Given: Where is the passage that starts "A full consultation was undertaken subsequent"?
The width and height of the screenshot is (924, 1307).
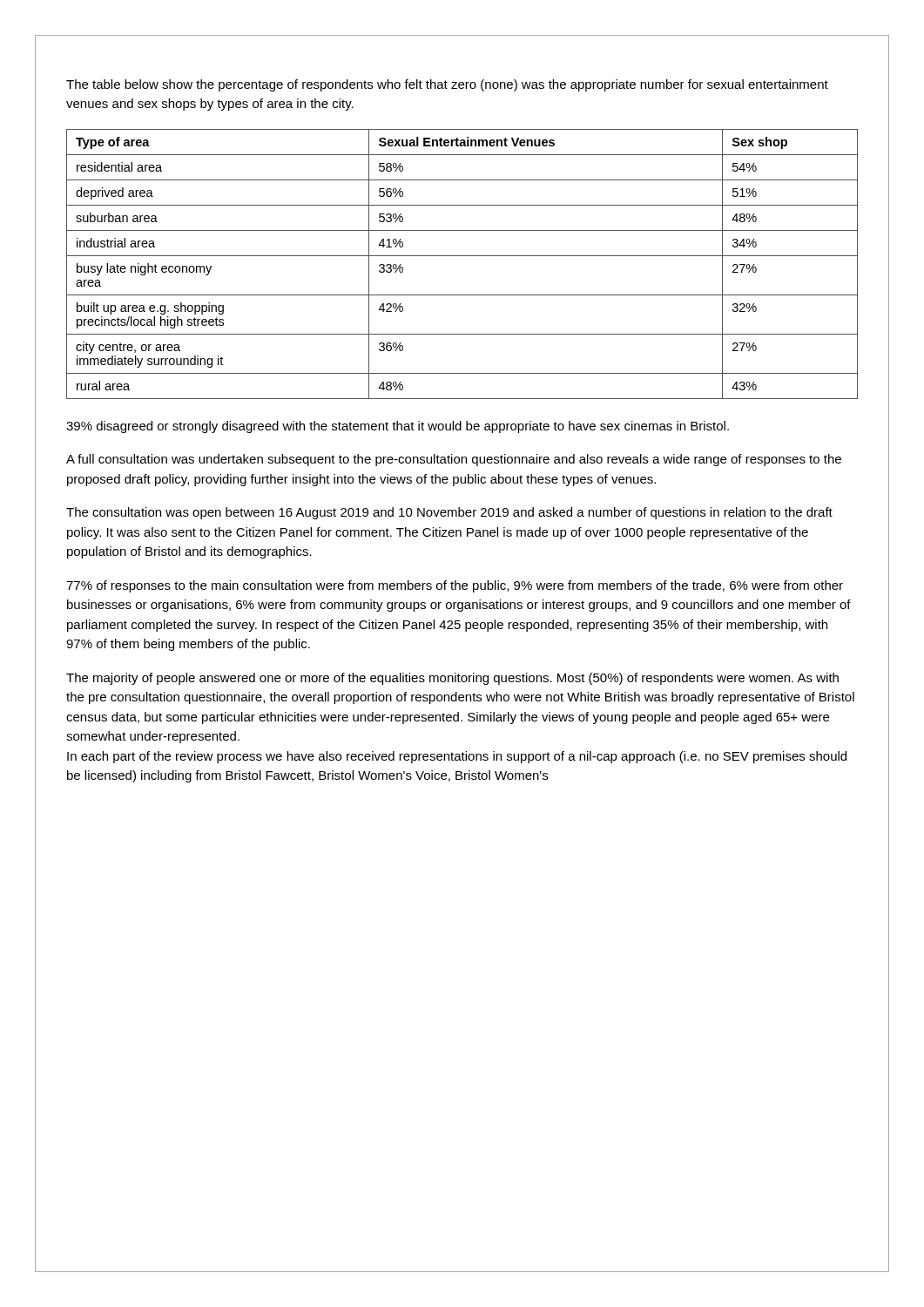Looking at the screenshot, I should [x=462, y=469].
